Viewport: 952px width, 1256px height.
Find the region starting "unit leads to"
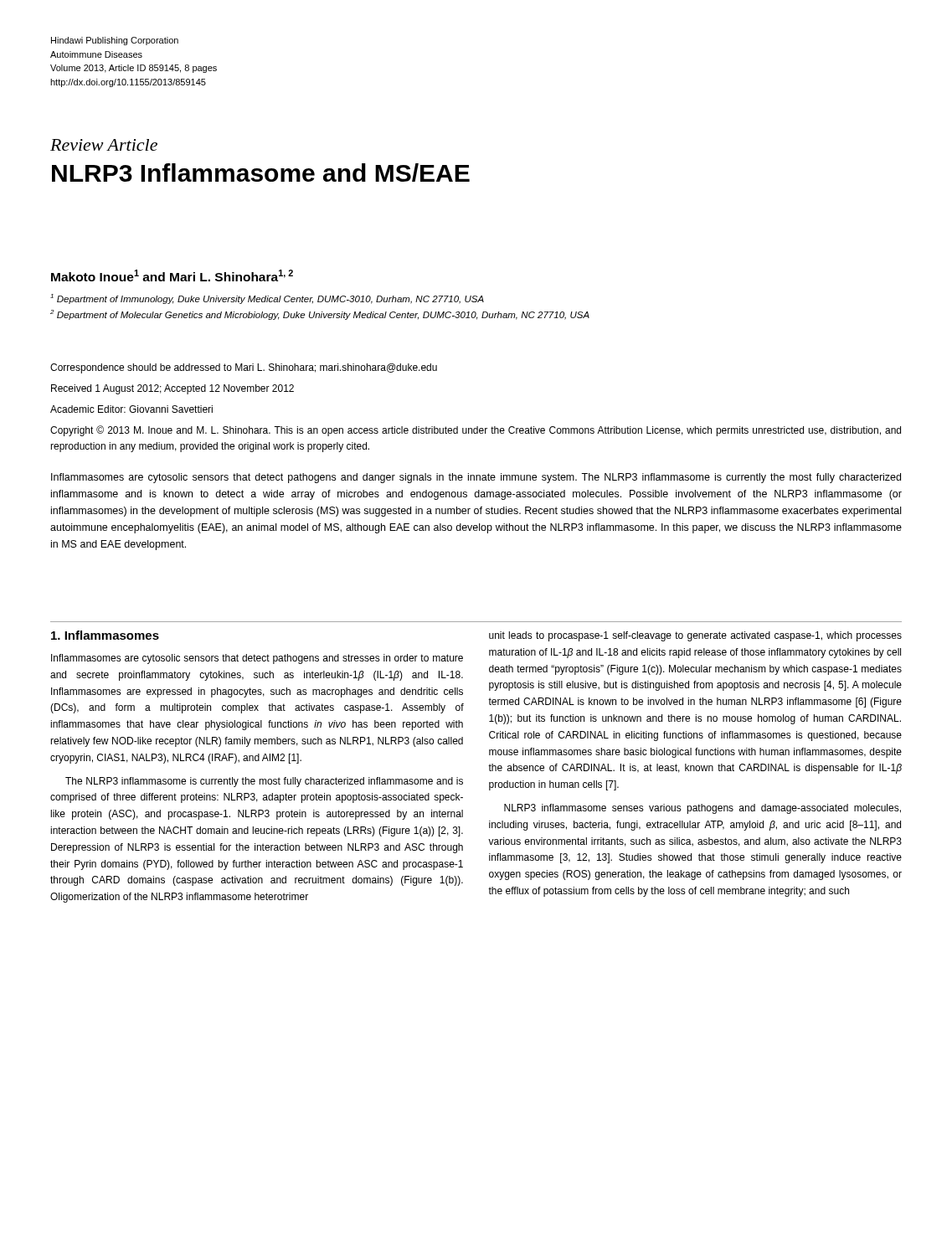coord(695,764)
